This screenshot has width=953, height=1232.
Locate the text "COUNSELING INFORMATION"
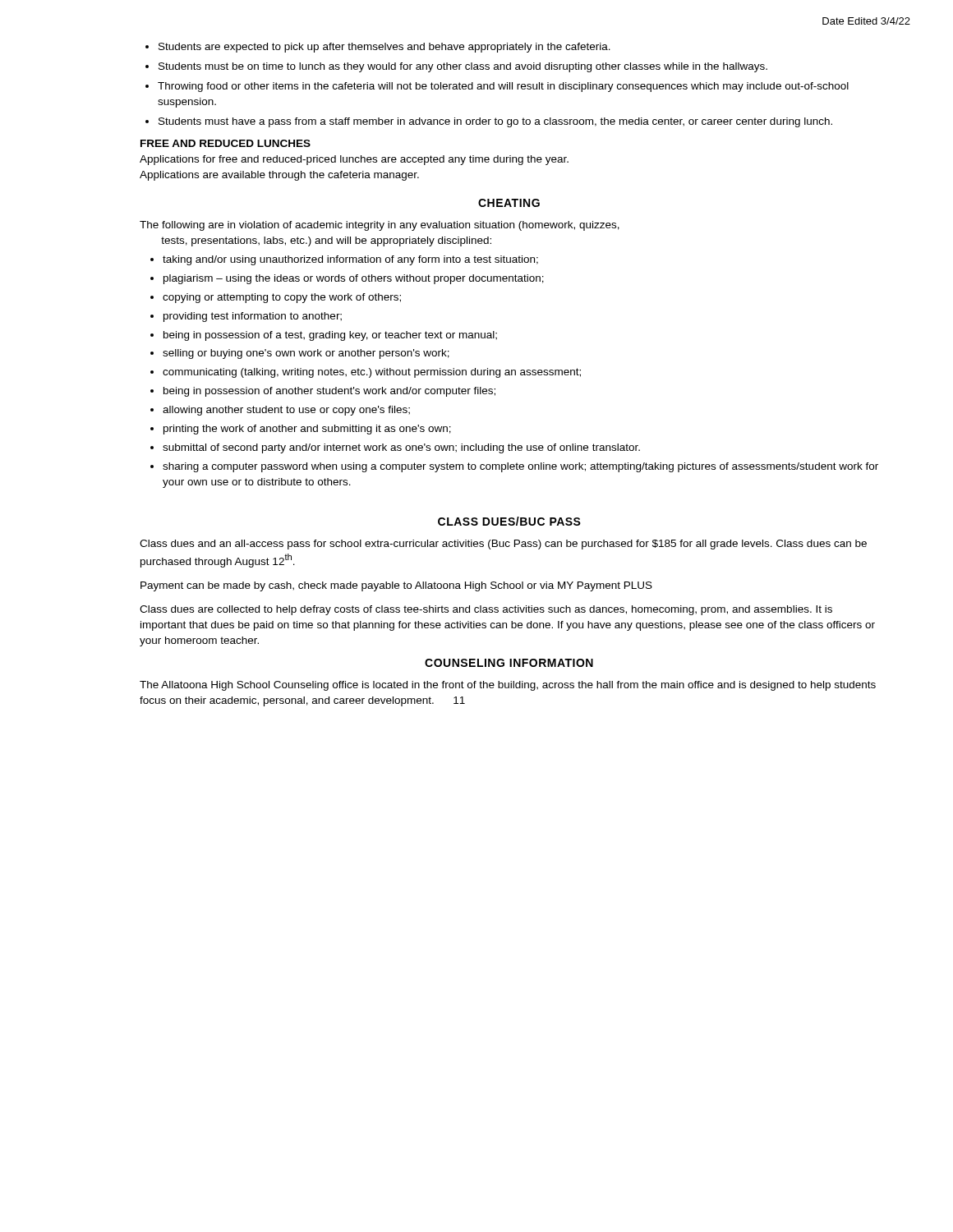(x=509, y=663)
